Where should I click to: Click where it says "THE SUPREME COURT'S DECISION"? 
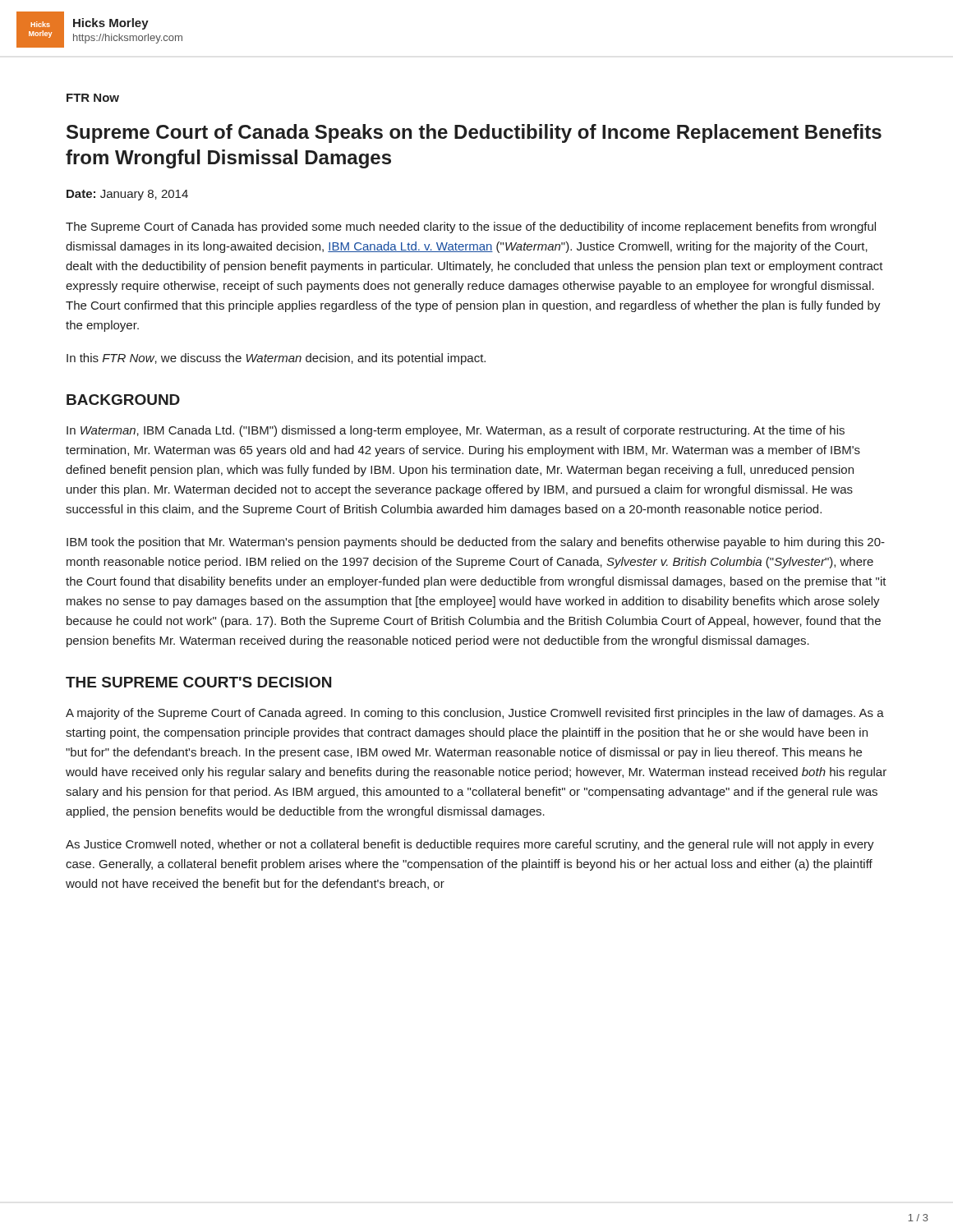pyautogui.click(x=199, y=682)
